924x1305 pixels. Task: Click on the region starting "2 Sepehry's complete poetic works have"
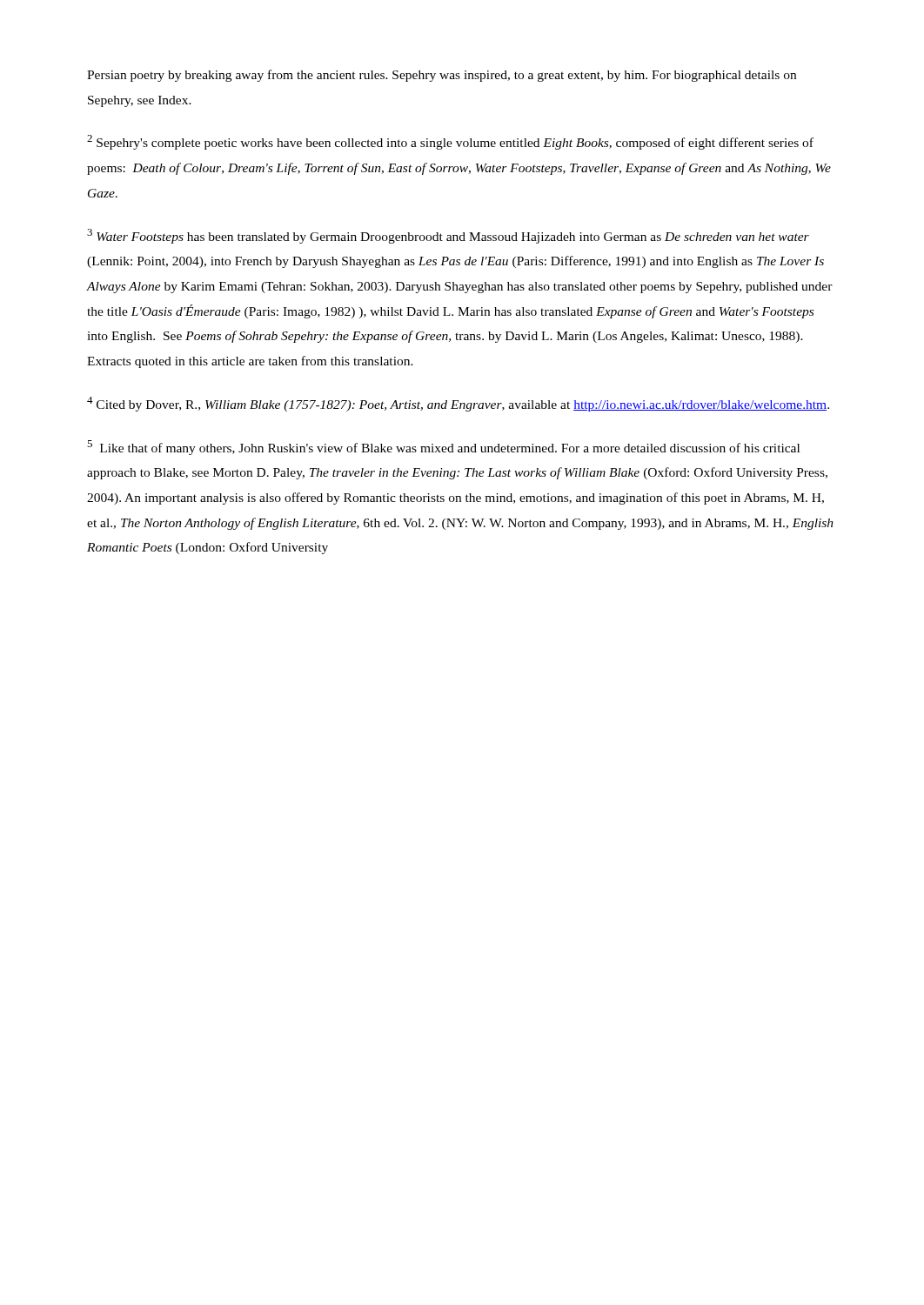tap(462, 167)
